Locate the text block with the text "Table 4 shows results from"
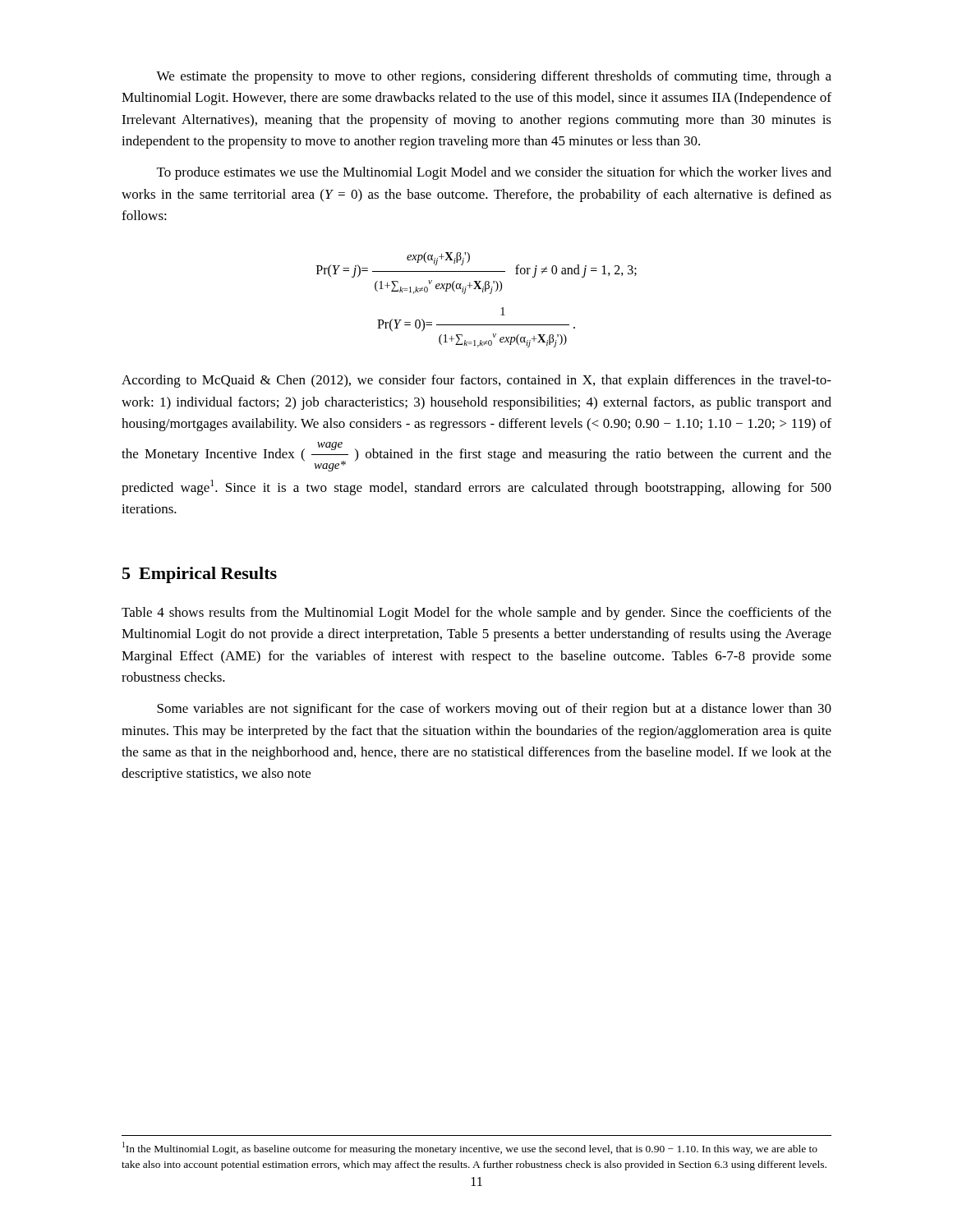Image resolution: width=953 pixels, height=1232 pixels. click(476, 645)
